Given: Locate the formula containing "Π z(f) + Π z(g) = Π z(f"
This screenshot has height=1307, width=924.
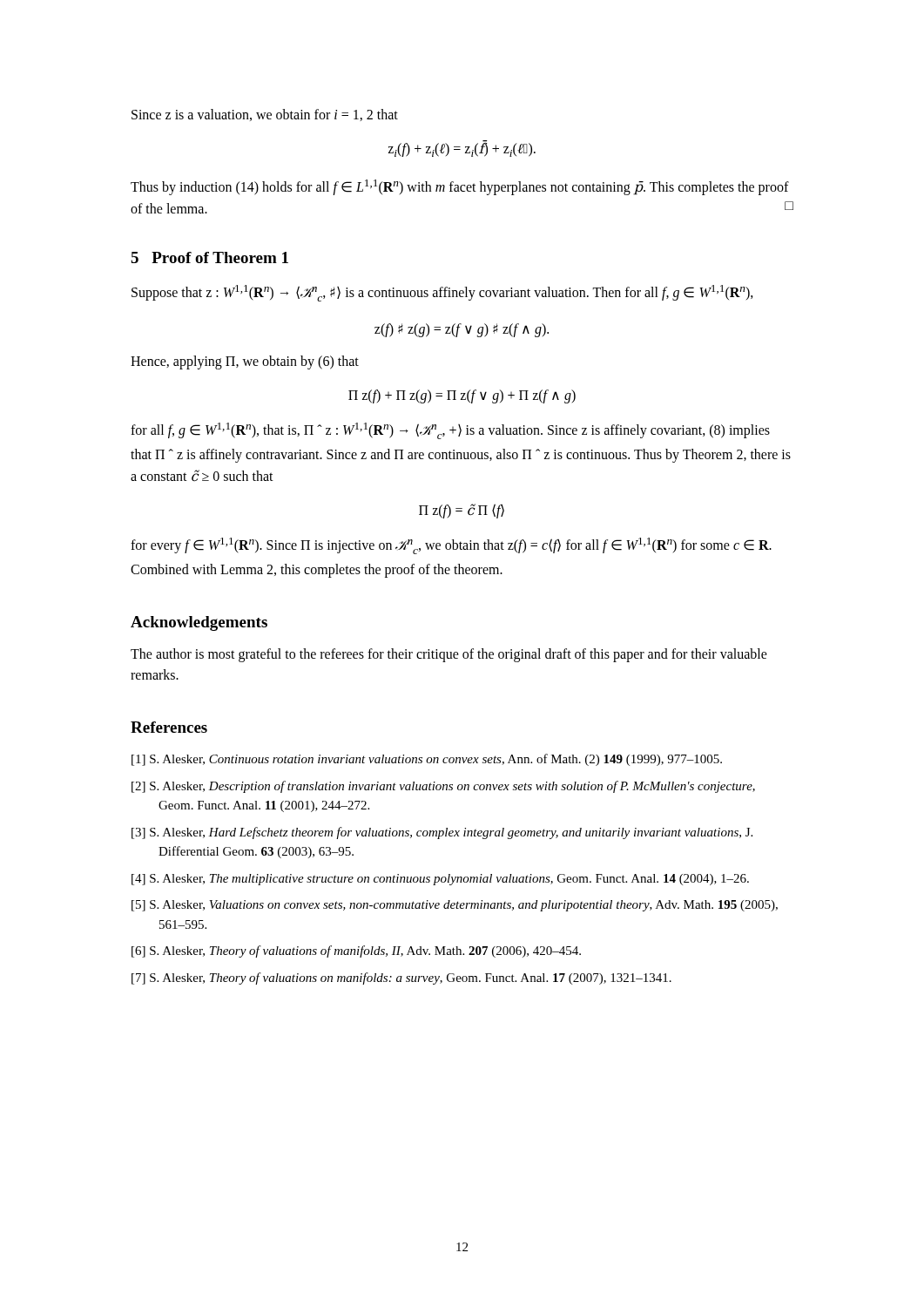Looking at the screenshot, I should [462, 395].
